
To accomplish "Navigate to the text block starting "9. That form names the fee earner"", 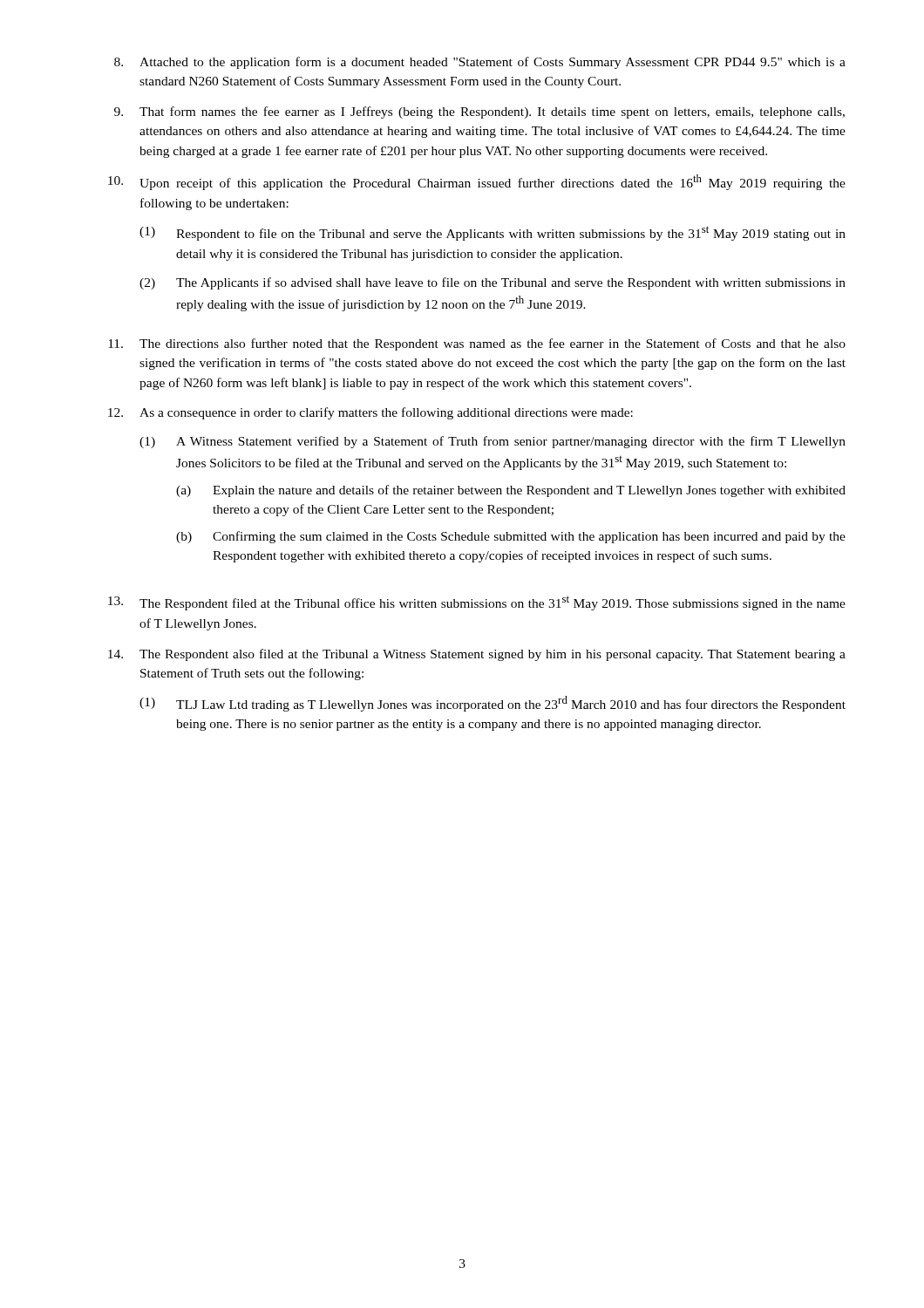I will tap(462, 131).
